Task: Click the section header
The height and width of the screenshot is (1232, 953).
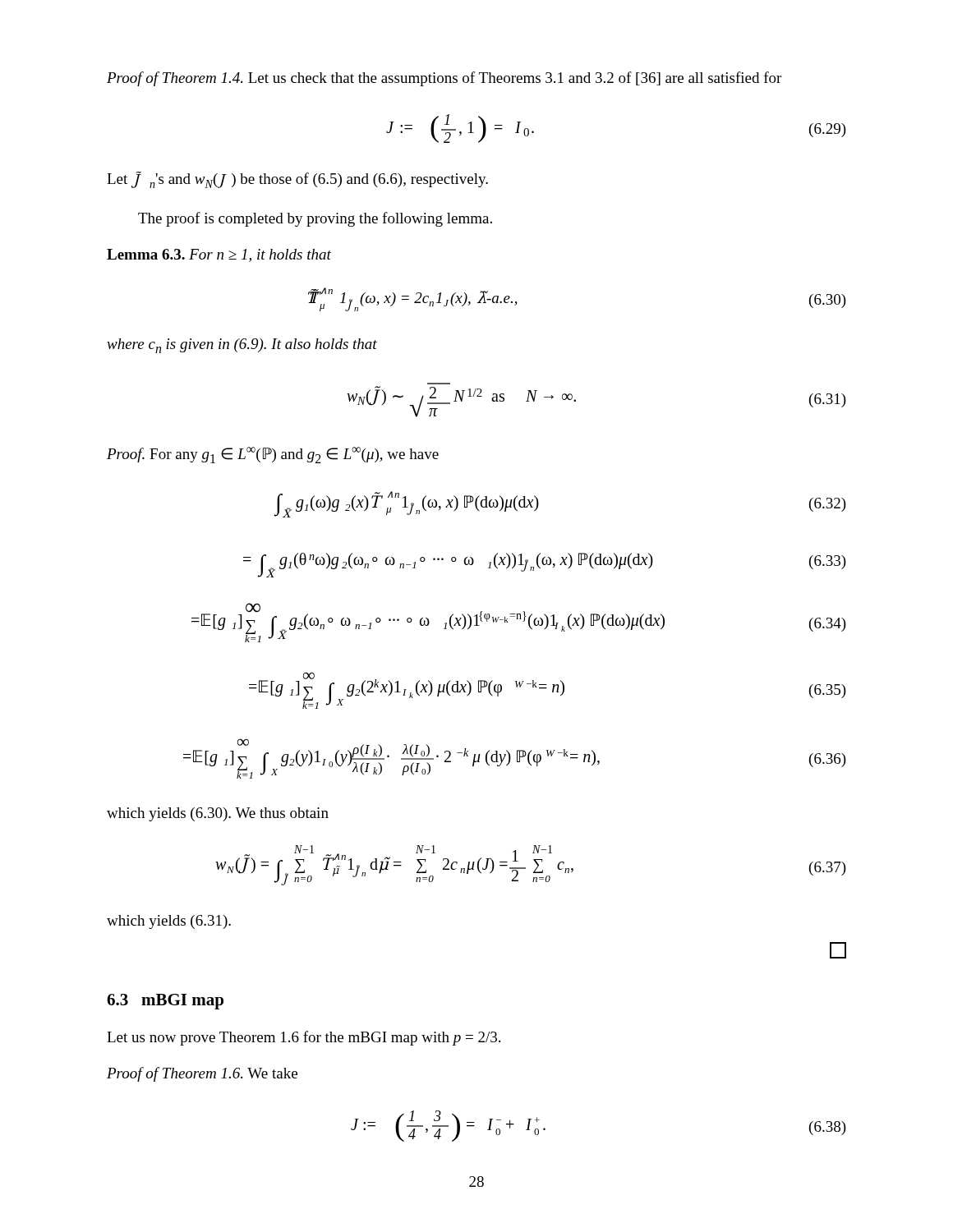Action: (166, 999)
